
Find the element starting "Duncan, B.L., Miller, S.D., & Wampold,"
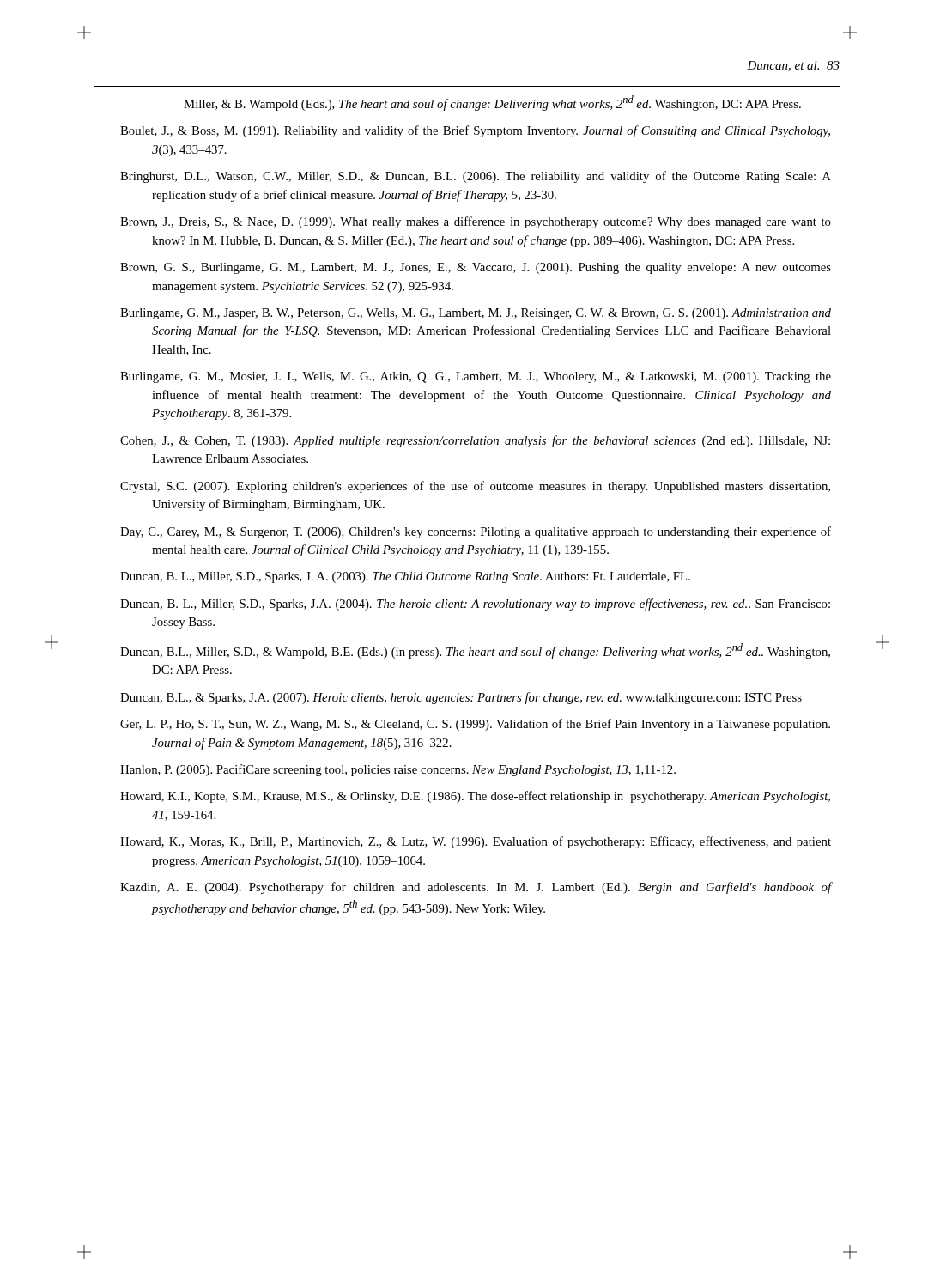[x=476, y=659]
